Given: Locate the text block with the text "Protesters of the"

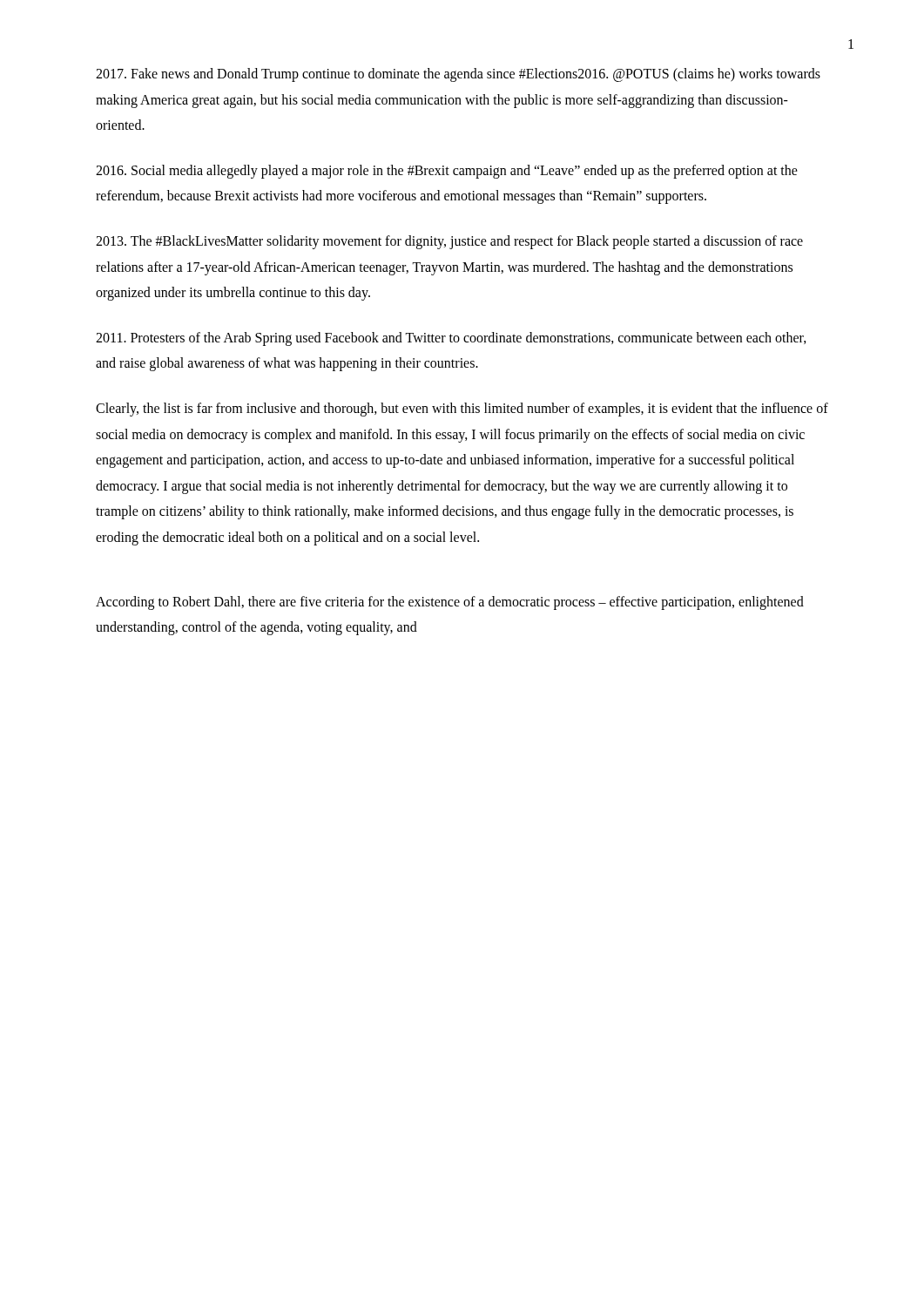Looking at the screenshot, I should tap(451, 350).
